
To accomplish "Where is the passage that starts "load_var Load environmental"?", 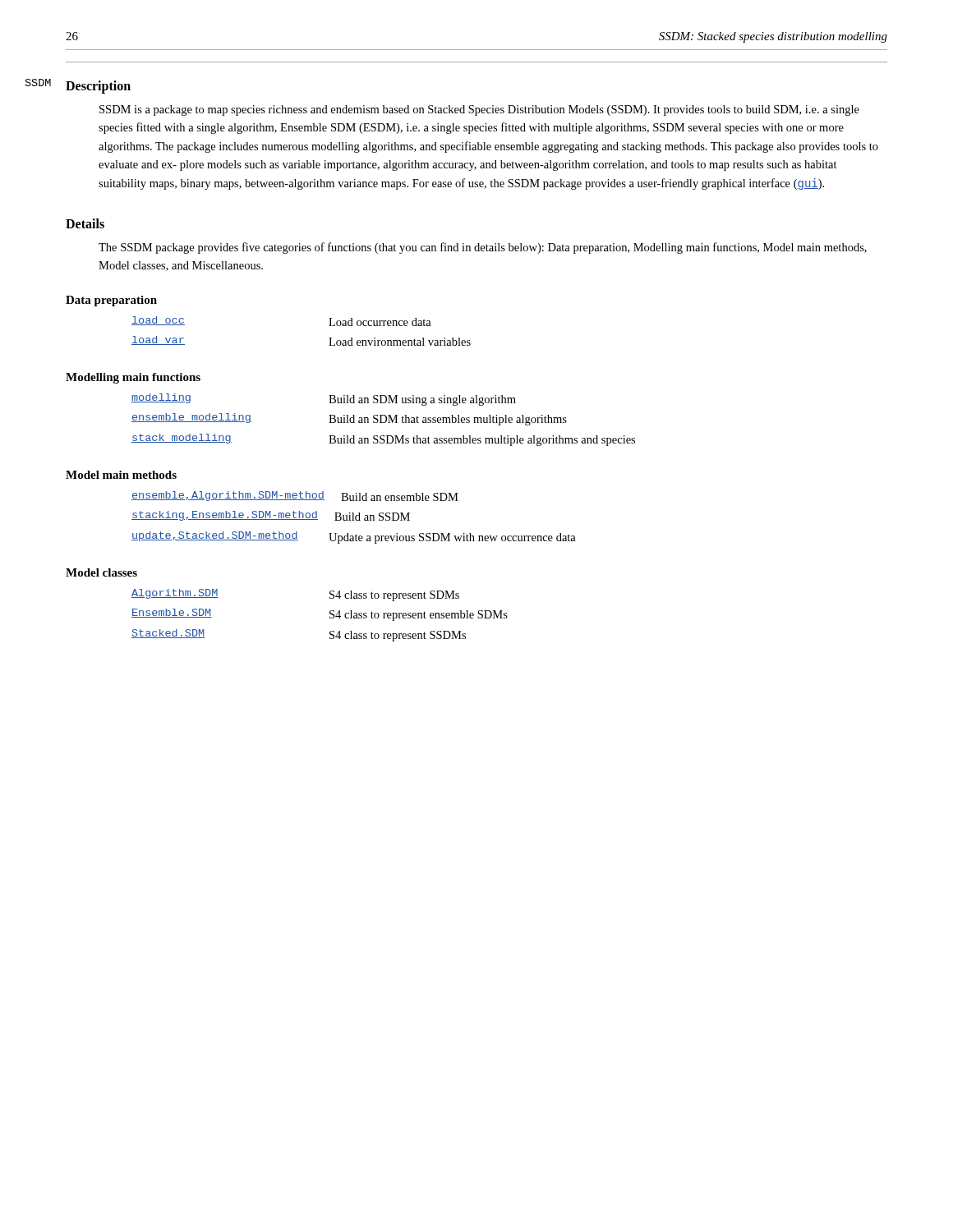I will click(x=157, y=340).
